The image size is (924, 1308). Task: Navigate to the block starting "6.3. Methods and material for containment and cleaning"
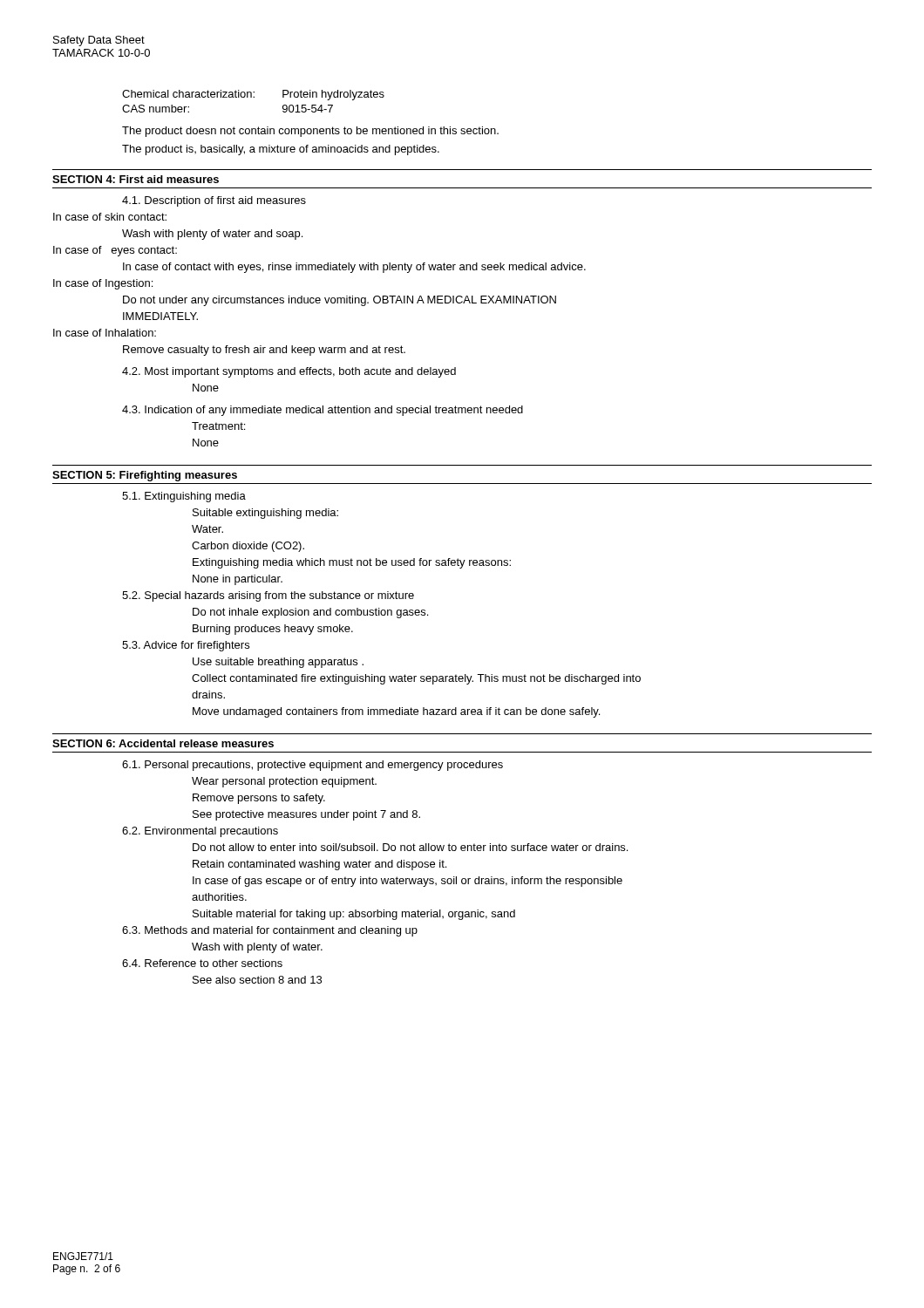[270, 931]
